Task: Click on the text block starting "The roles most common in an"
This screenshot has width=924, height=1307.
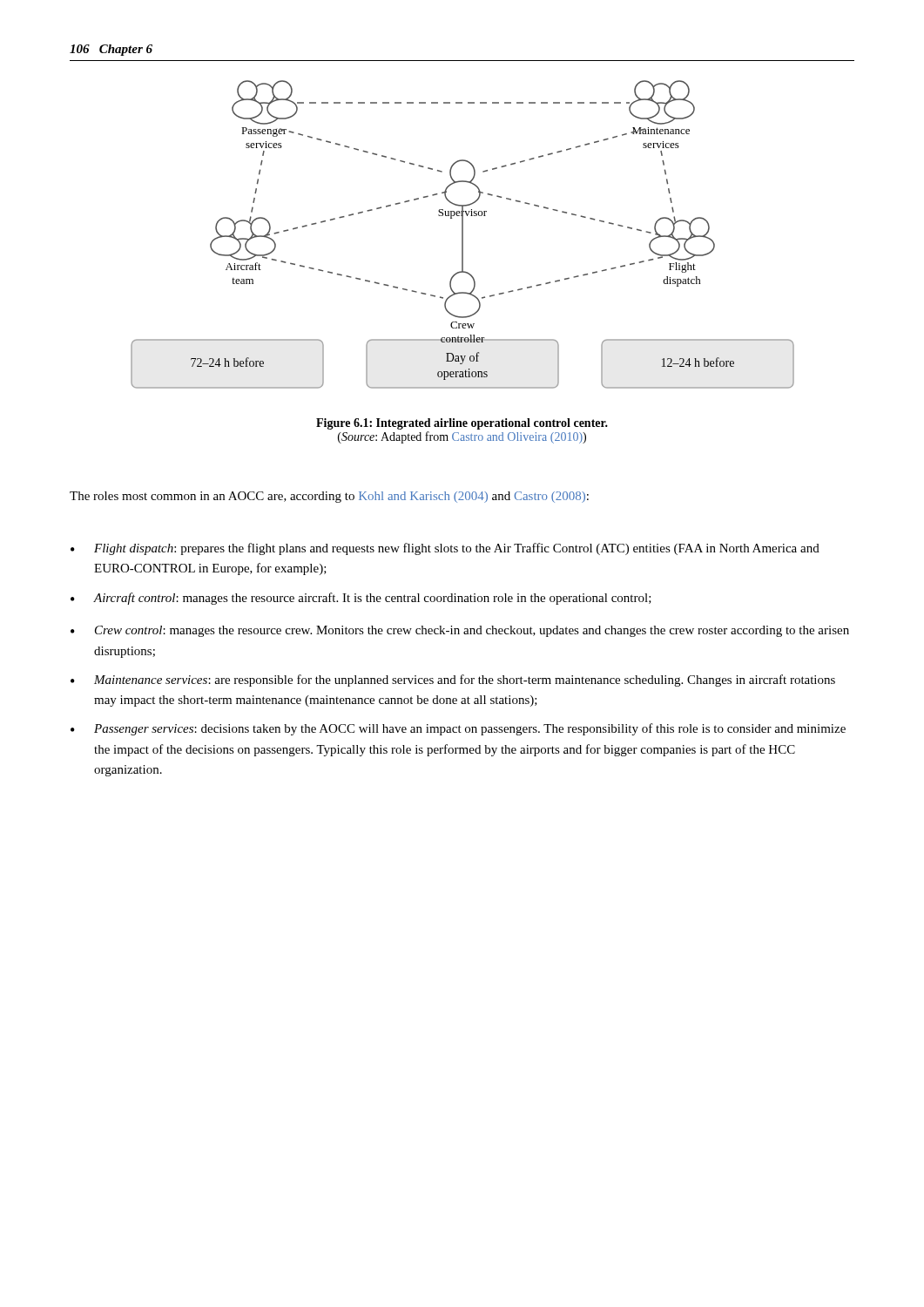Action: (x=330, y=496)
